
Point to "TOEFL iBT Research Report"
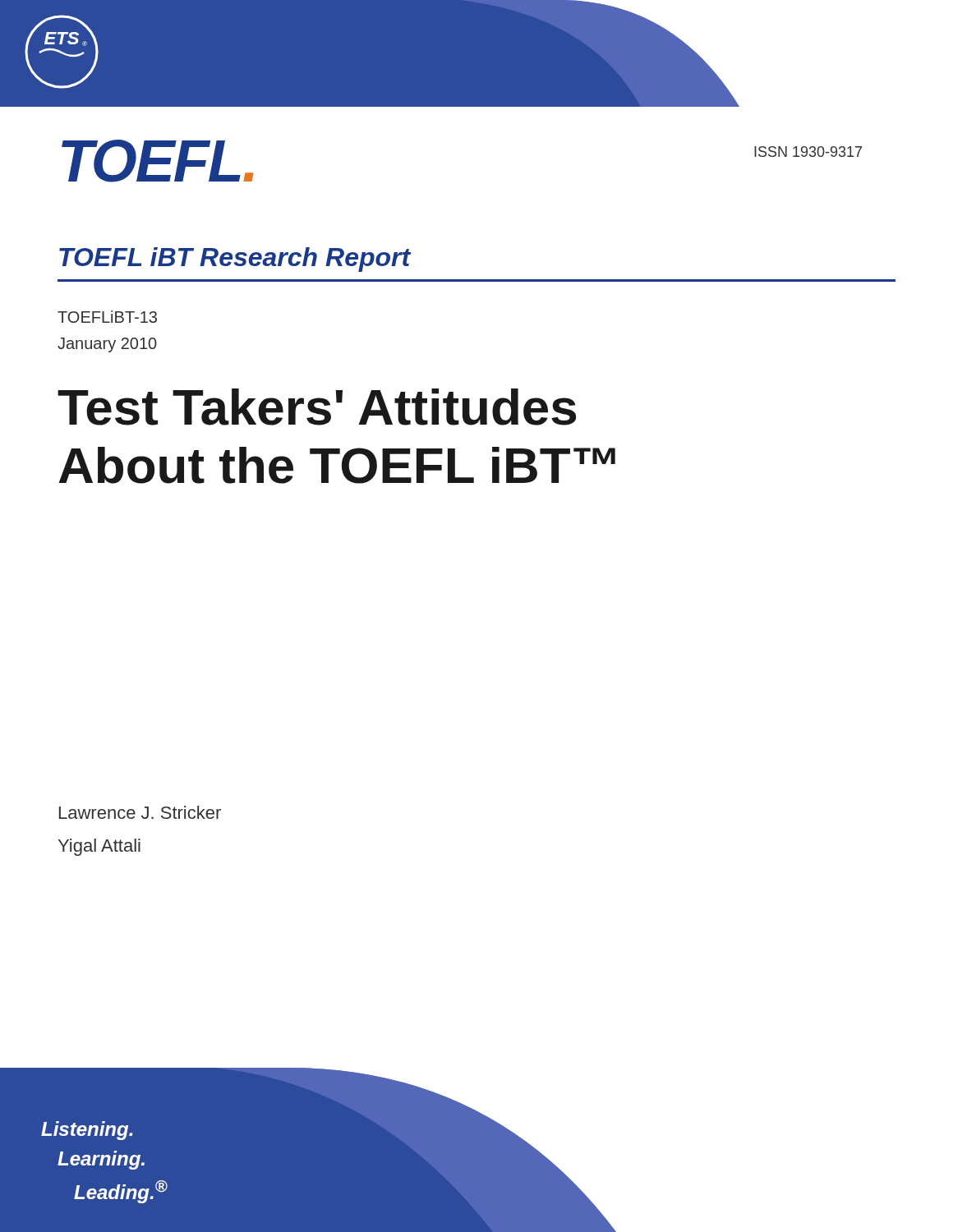coord(235,260)
